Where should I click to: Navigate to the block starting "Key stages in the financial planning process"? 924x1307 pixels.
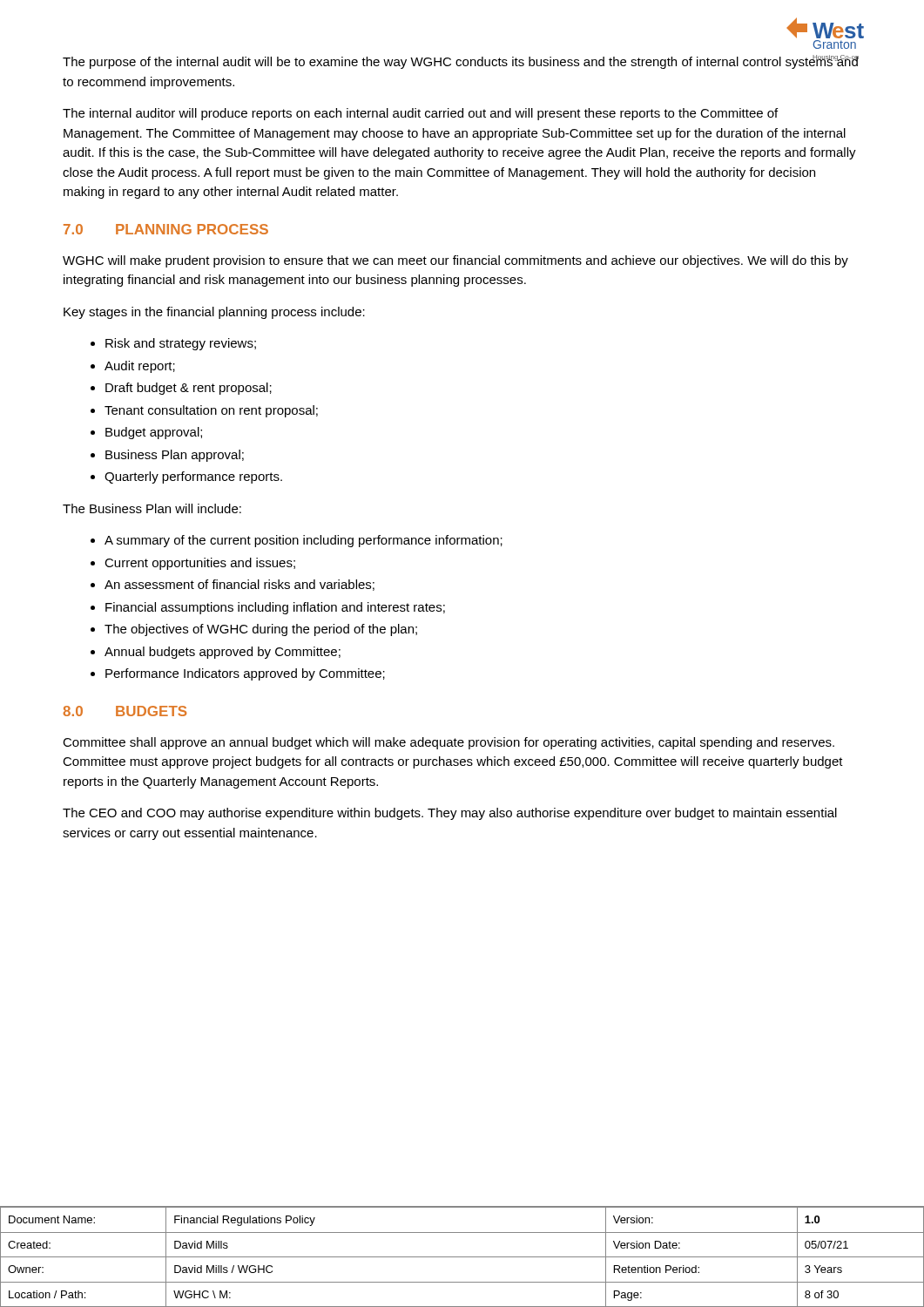pyautogui.click(x=214, y=313)
